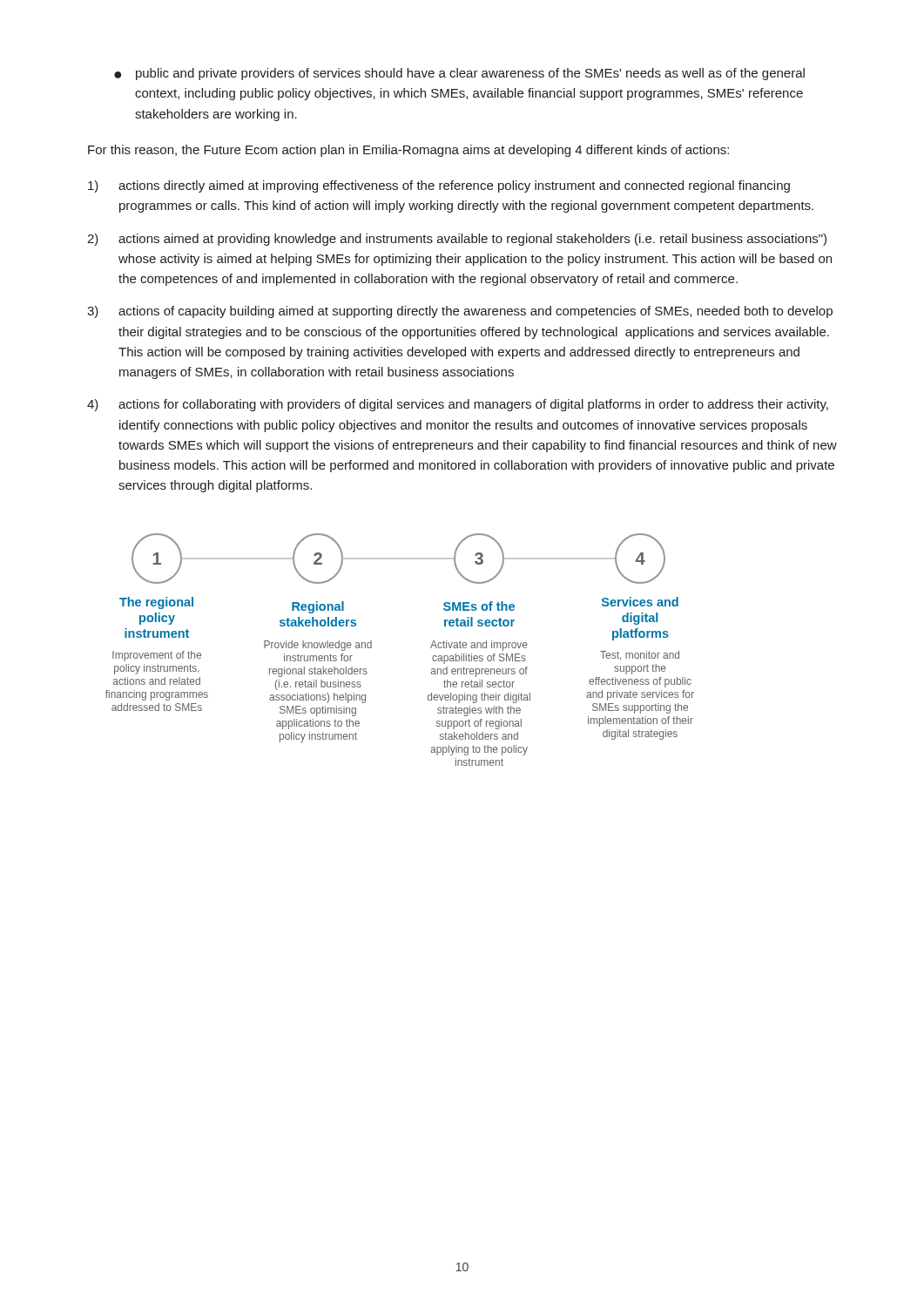Point to the element starting "3) actions of capacity"

[x=462, y=341]
